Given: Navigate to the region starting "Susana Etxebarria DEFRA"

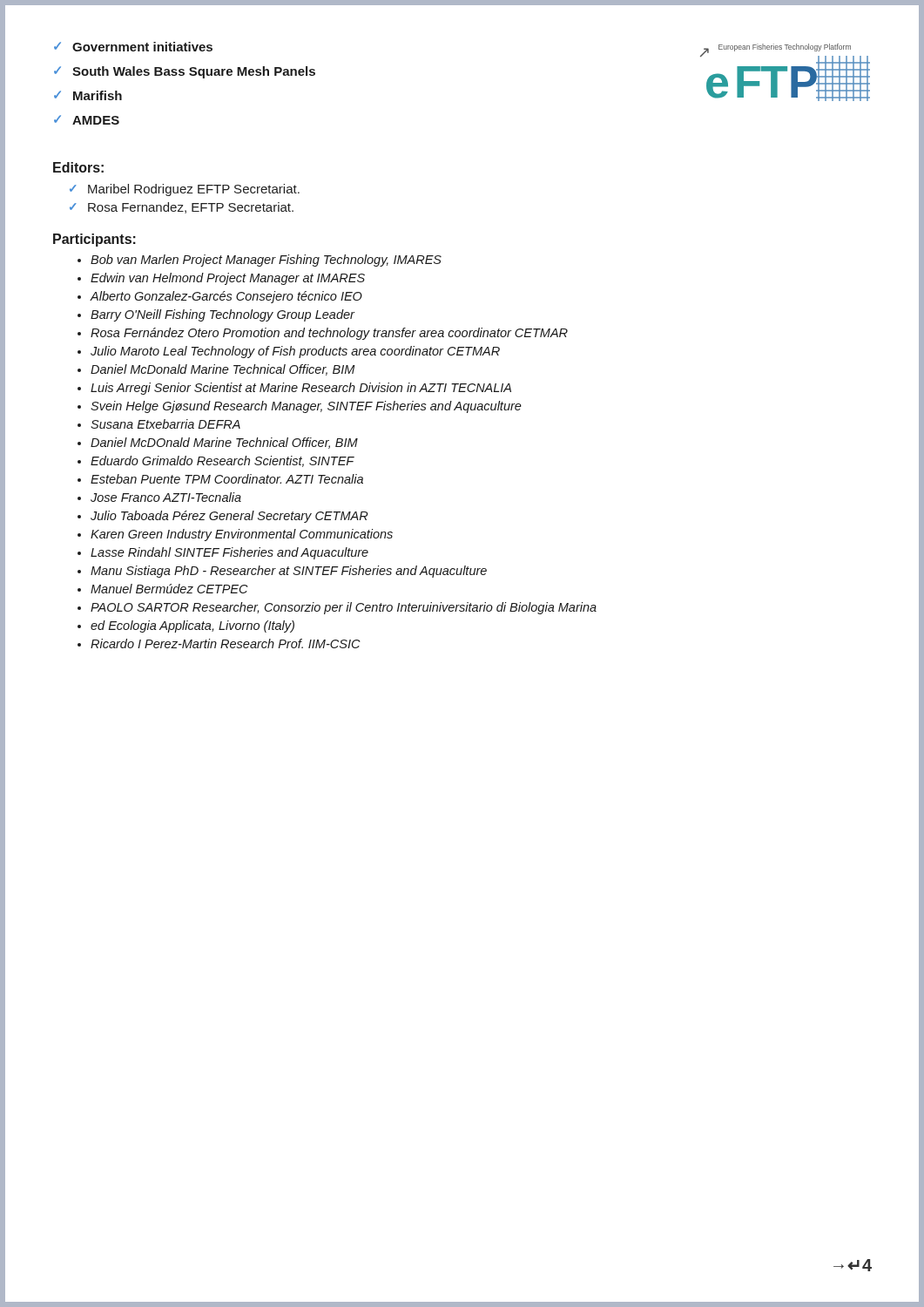Looking at the screenshot, I should (166, 424).
